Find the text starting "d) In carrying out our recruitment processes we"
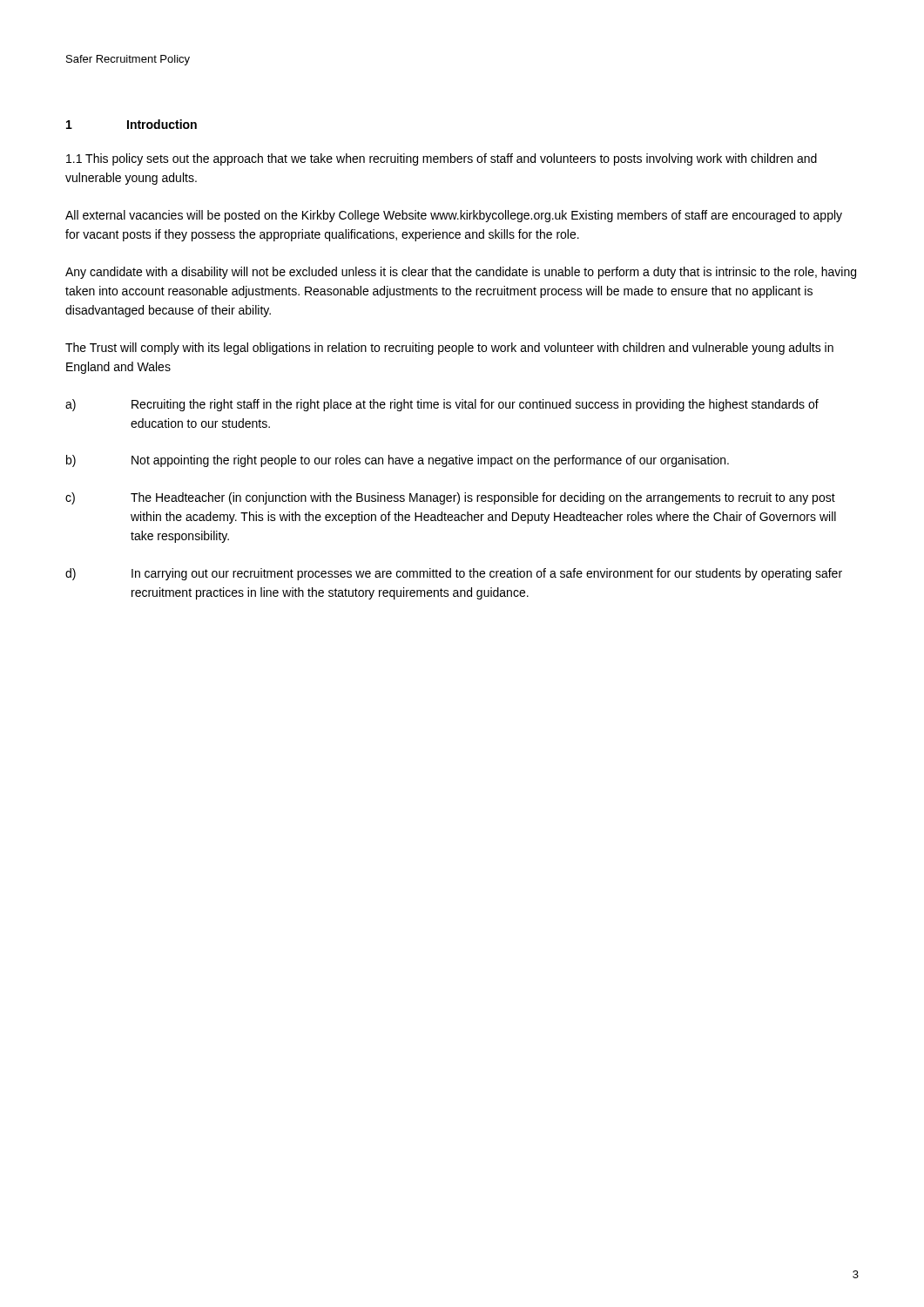924x1307 pixels. click(x=462, y=583)
